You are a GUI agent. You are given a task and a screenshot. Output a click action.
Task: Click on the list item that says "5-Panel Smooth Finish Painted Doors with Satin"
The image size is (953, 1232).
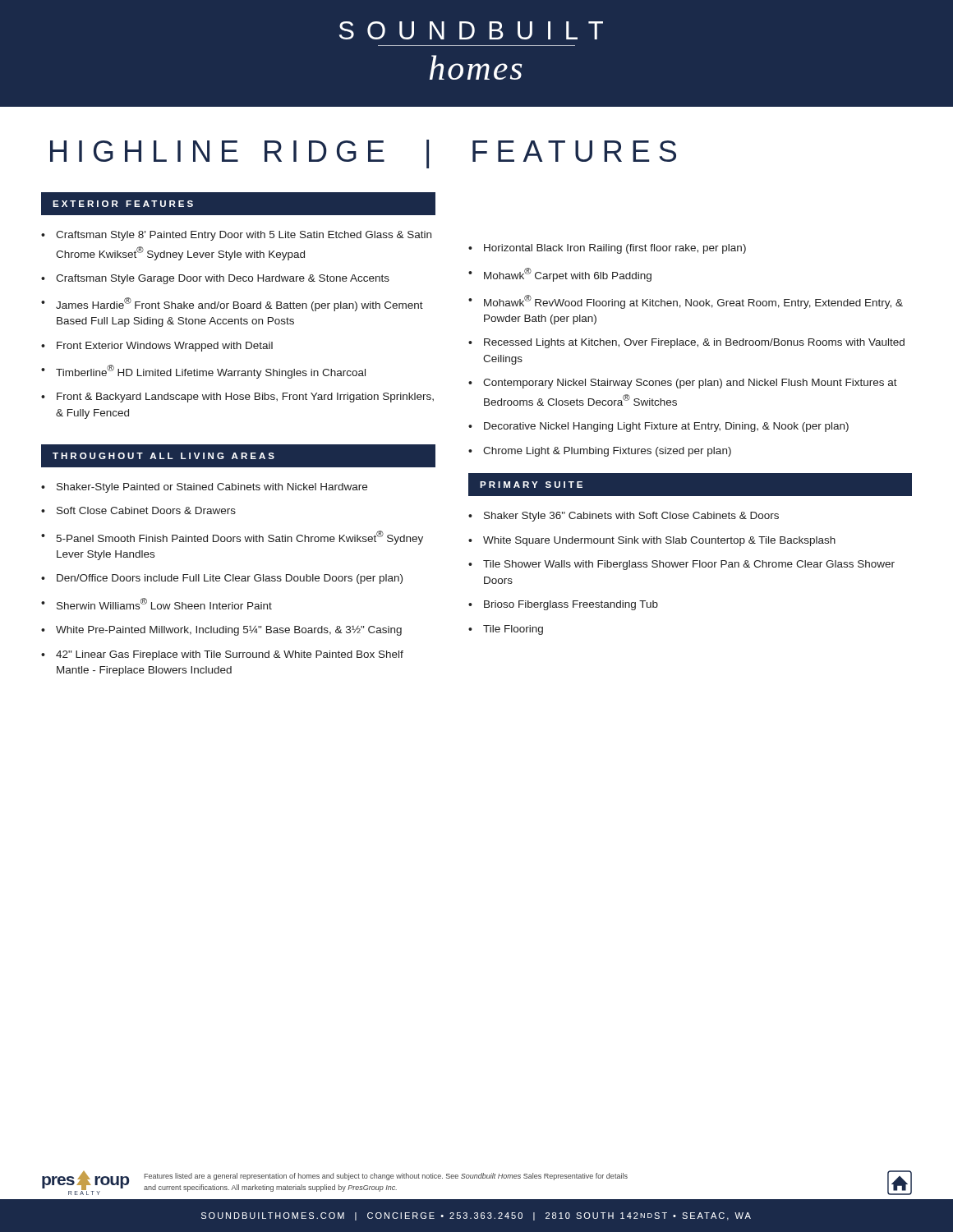click(x=240, y=544)
